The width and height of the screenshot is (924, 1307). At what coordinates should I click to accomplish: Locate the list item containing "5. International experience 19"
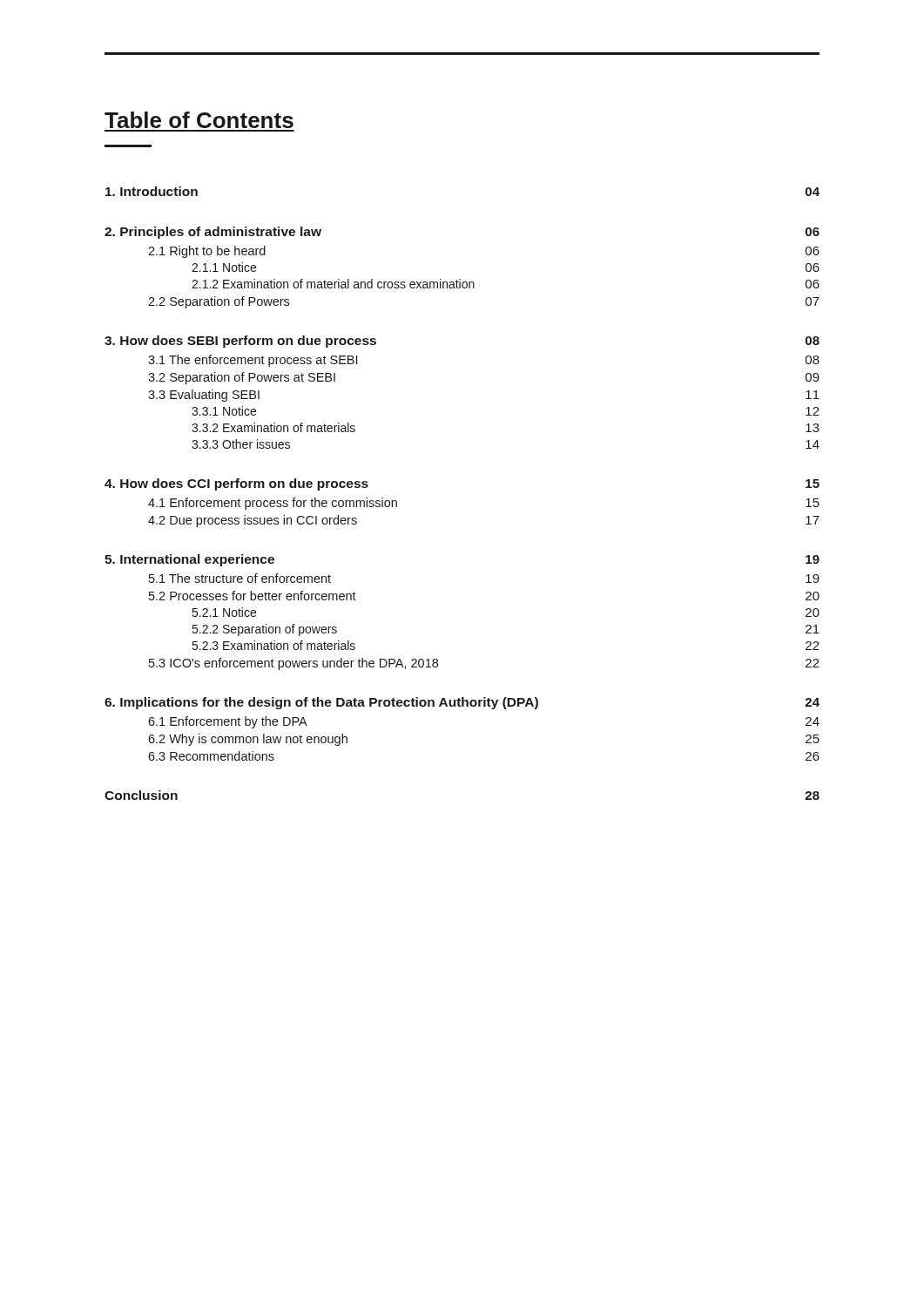click(189, 560)
